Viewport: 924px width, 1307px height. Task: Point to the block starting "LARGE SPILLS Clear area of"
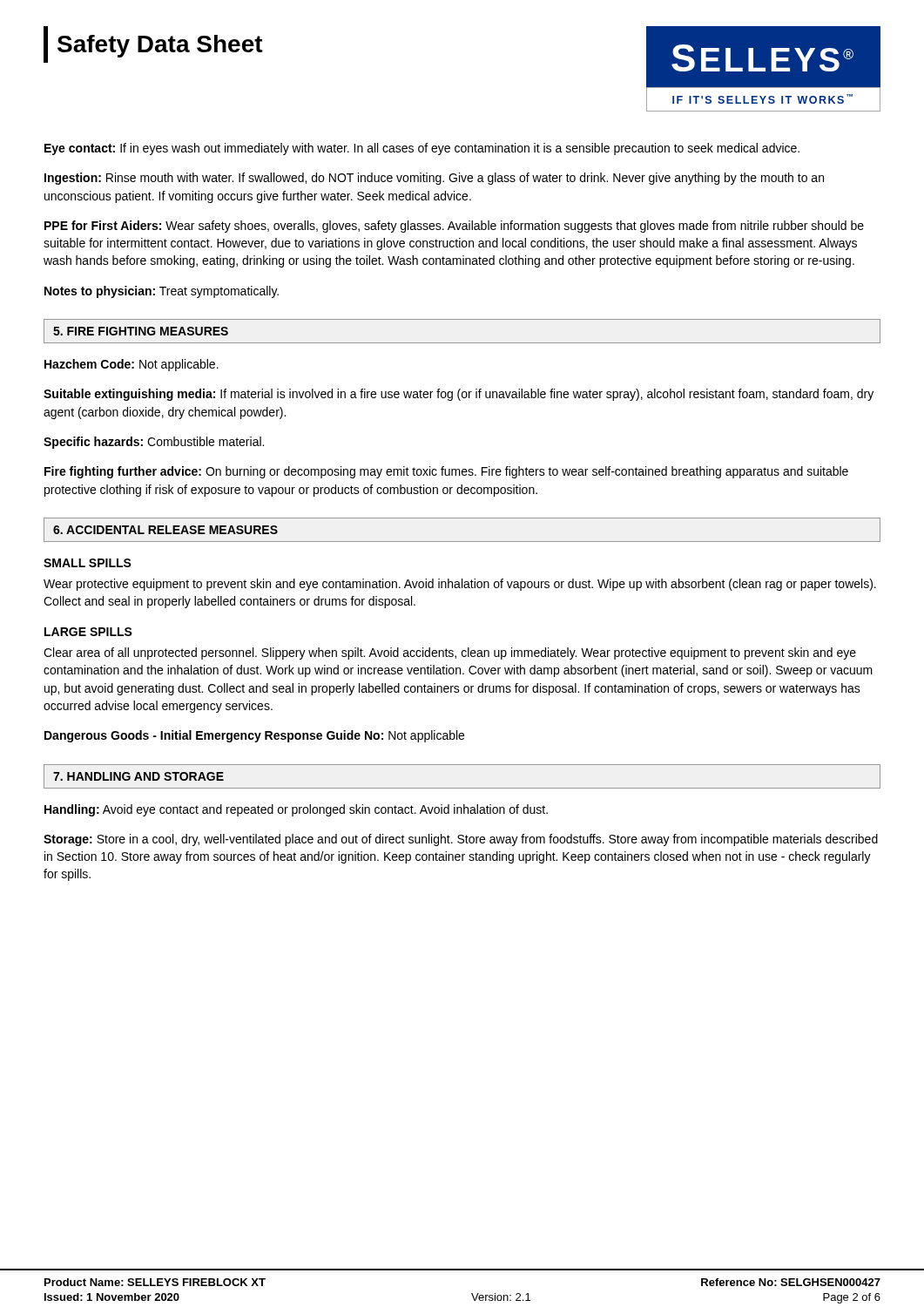pos(462,668)
